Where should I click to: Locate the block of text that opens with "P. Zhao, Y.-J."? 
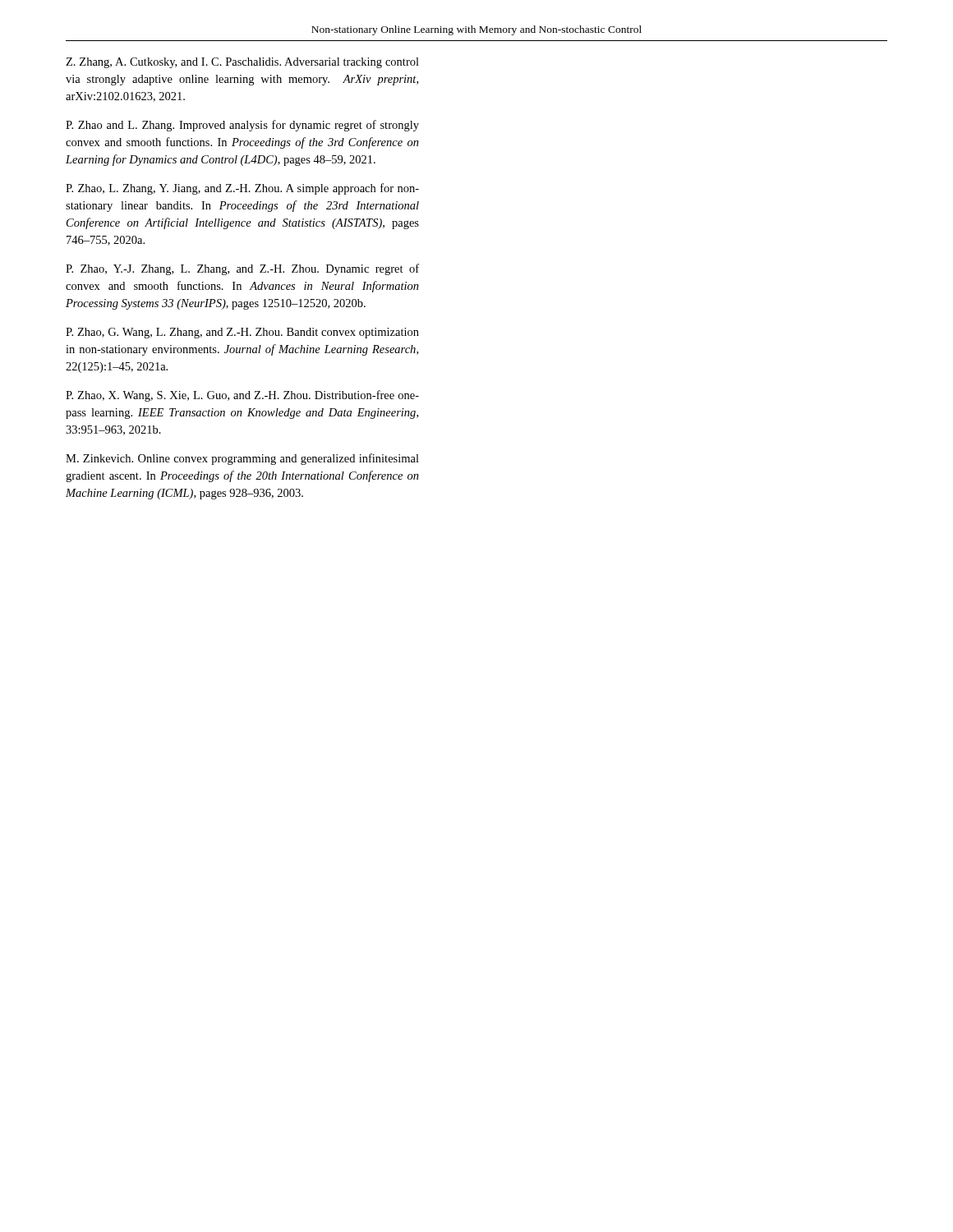(242, 286)
